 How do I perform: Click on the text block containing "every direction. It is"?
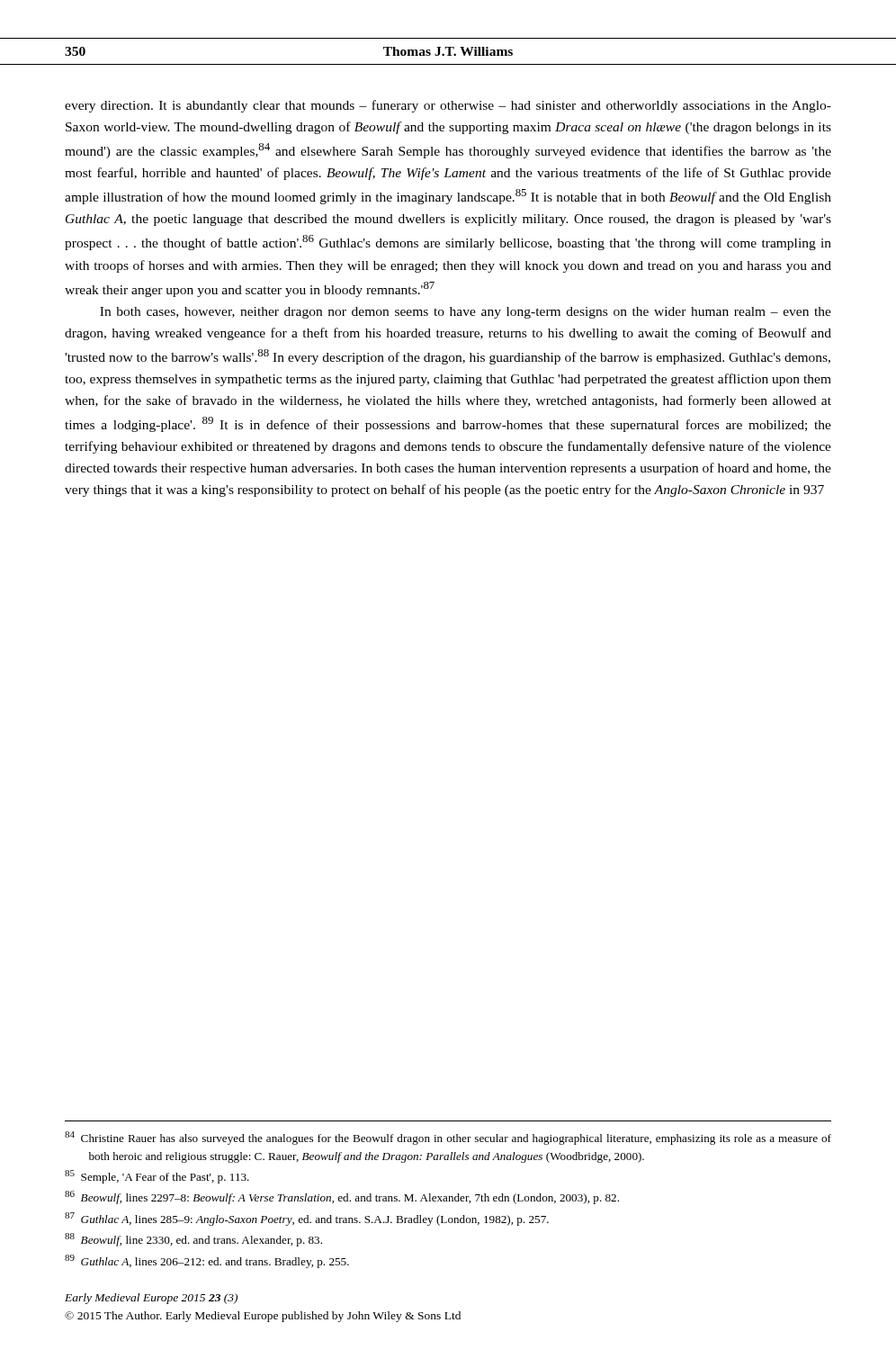click(x=448, y=197)
